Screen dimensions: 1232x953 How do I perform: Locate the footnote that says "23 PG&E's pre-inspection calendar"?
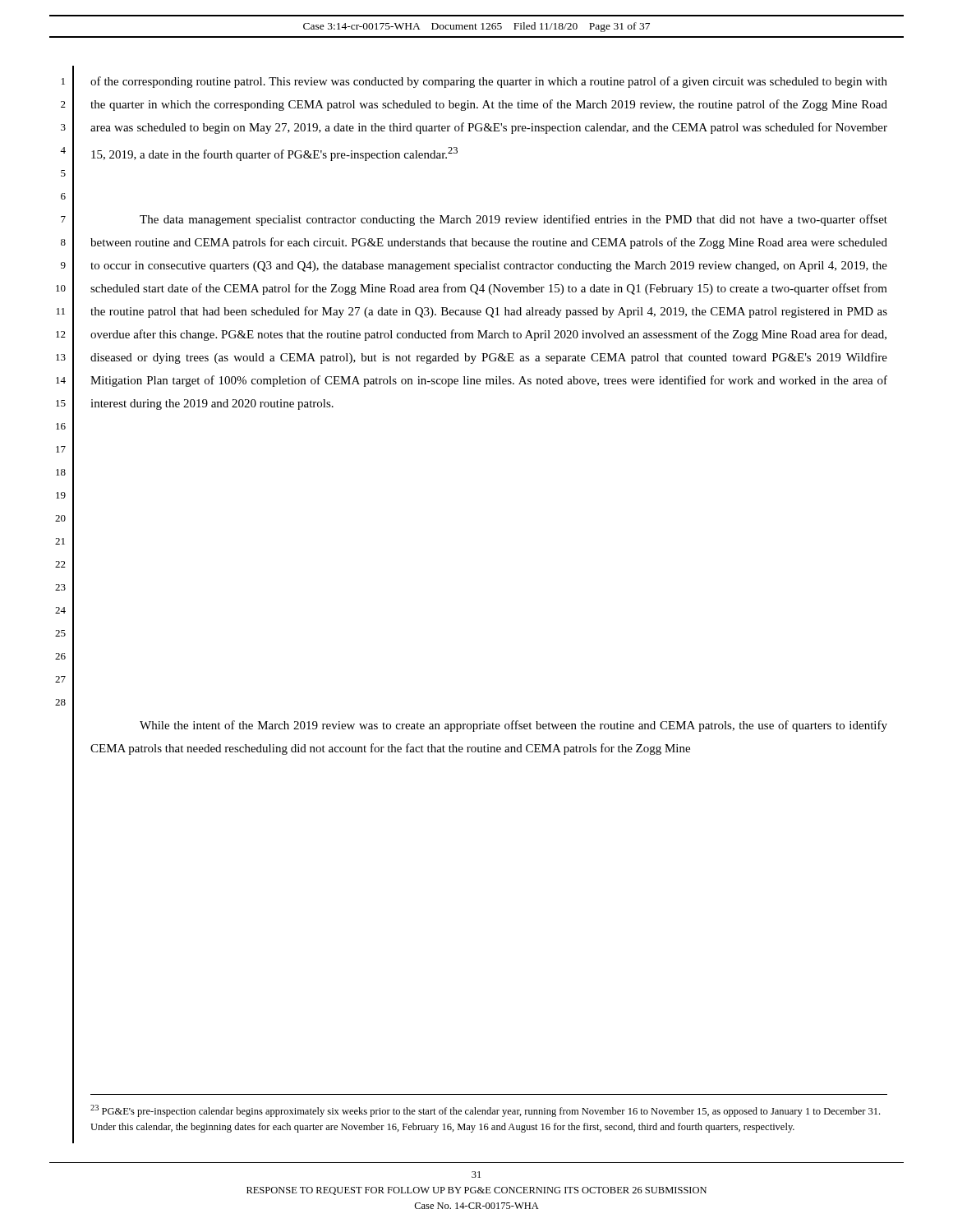pyautogui.click(x=486, y=1118)
